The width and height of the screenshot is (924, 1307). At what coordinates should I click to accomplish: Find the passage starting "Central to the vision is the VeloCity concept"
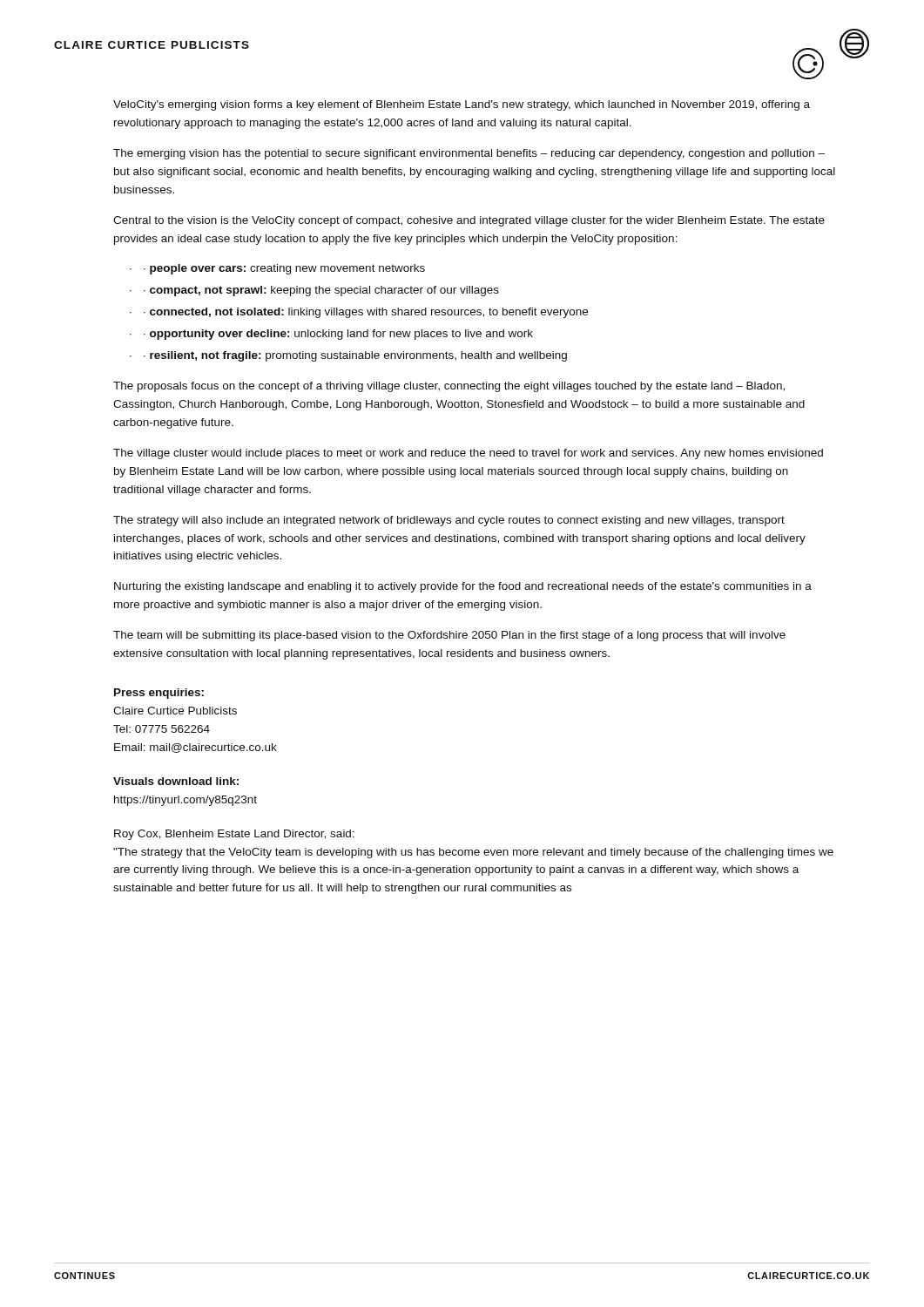475,230
